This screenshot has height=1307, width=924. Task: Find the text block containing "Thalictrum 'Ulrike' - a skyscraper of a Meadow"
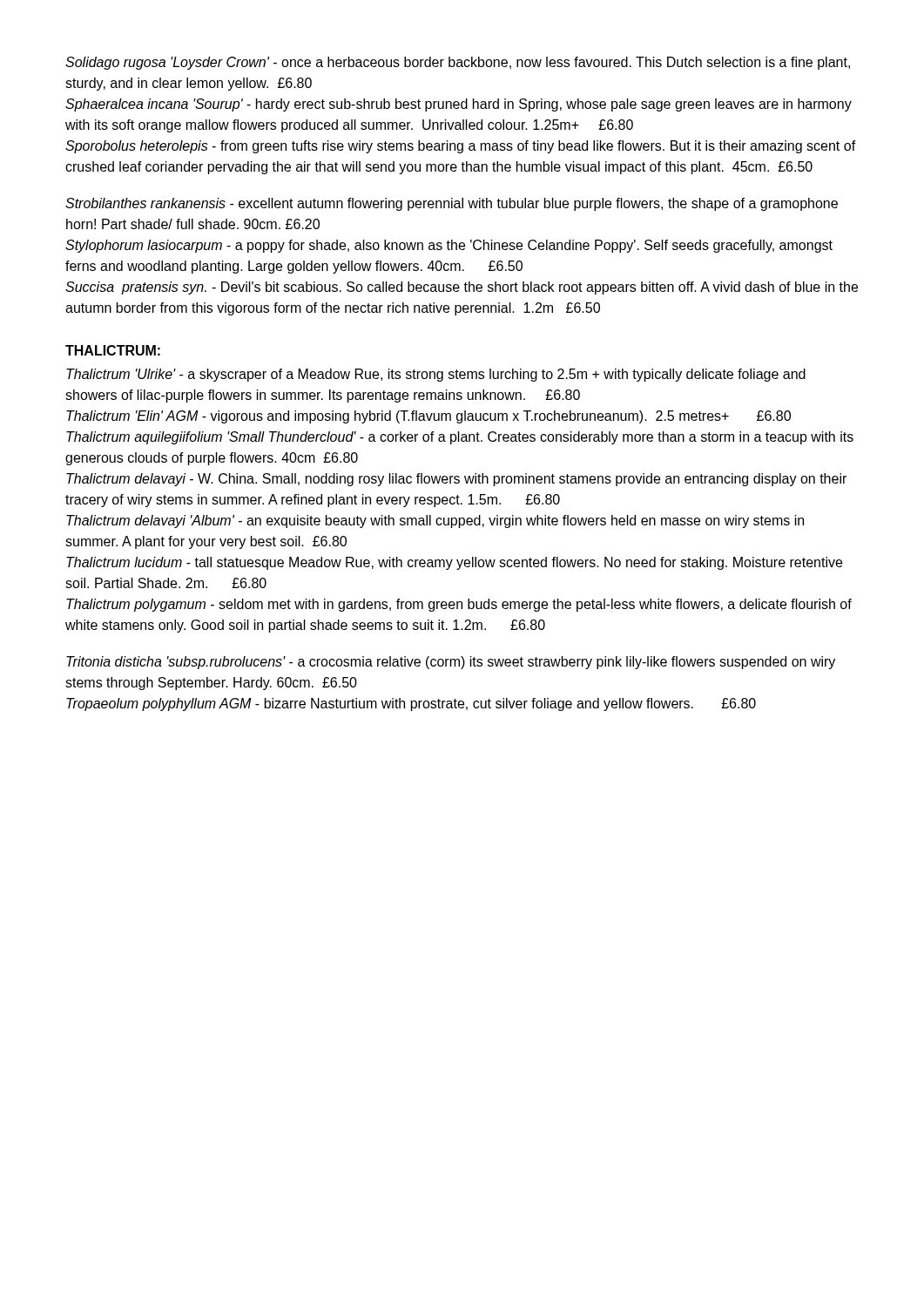click(x=459, y=500)
